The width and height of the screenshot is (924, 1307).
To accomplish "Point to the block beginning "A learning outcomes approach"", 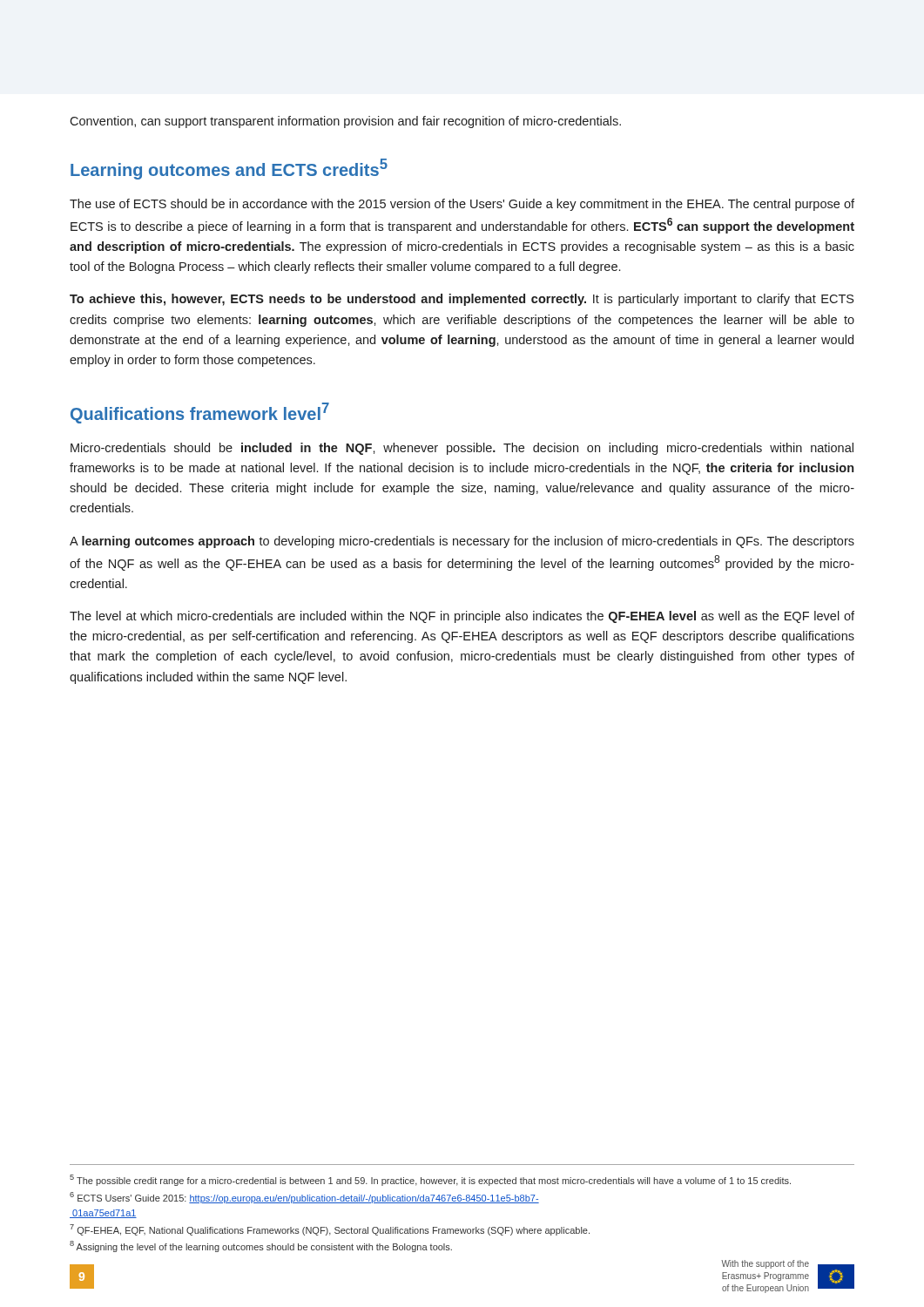I will [x=462, y=562].
